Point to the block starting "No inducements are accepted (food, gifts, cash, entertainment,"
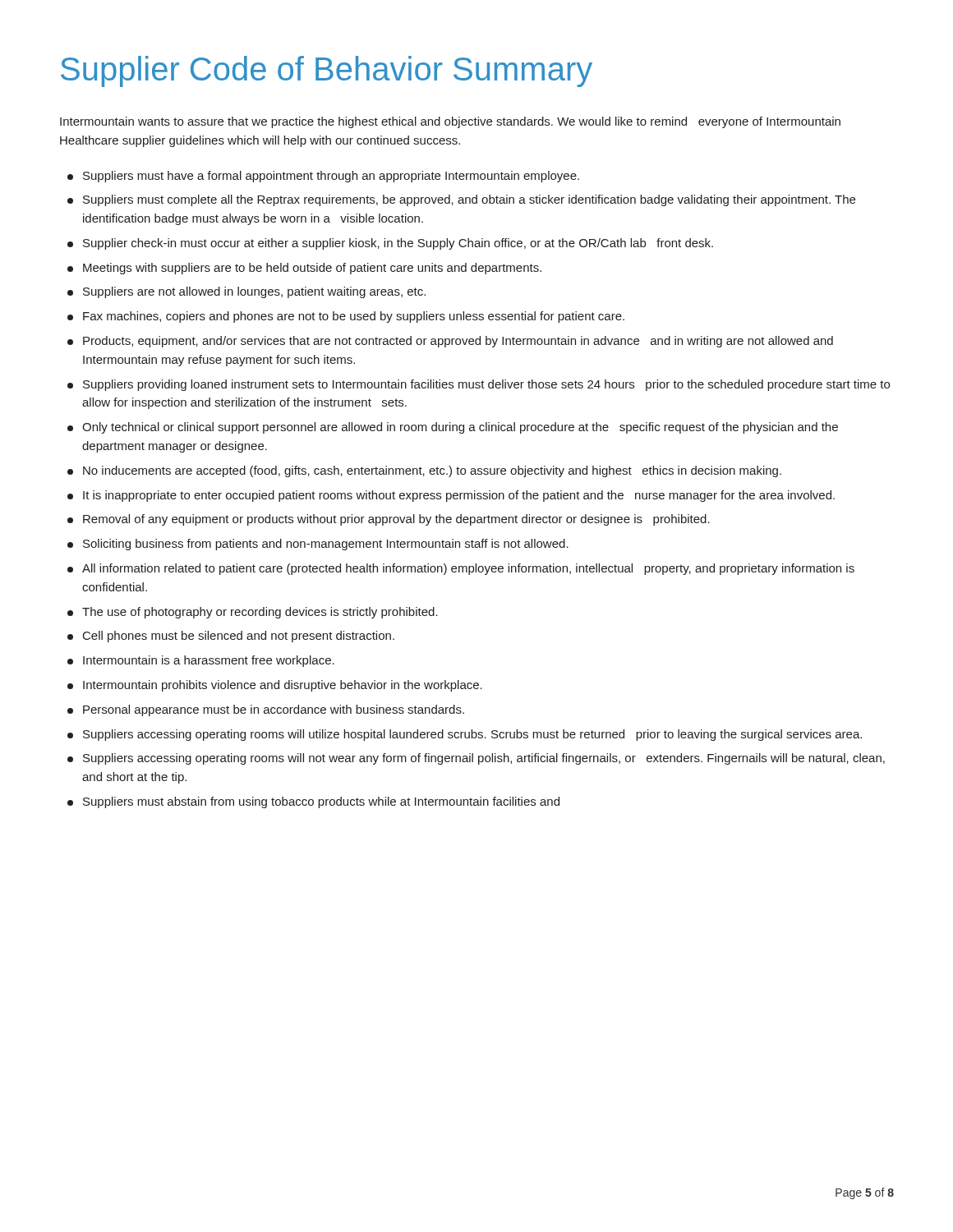 [x=476, y=471]
